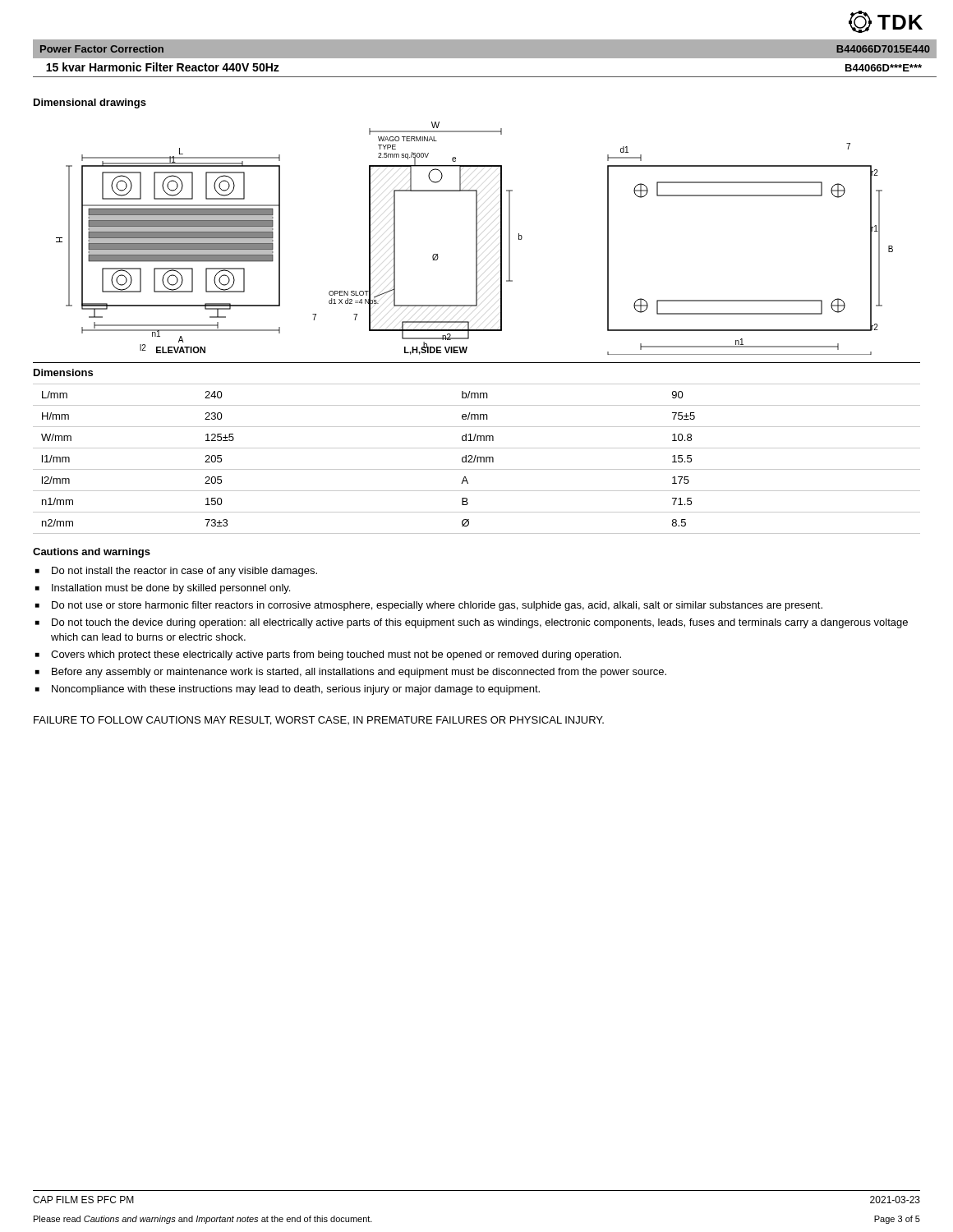This screenshot has width=953, height=1232.
Task: Click the passage that begins "■ Noncompliance with these instructions may lead"
Action: [288, 689]
